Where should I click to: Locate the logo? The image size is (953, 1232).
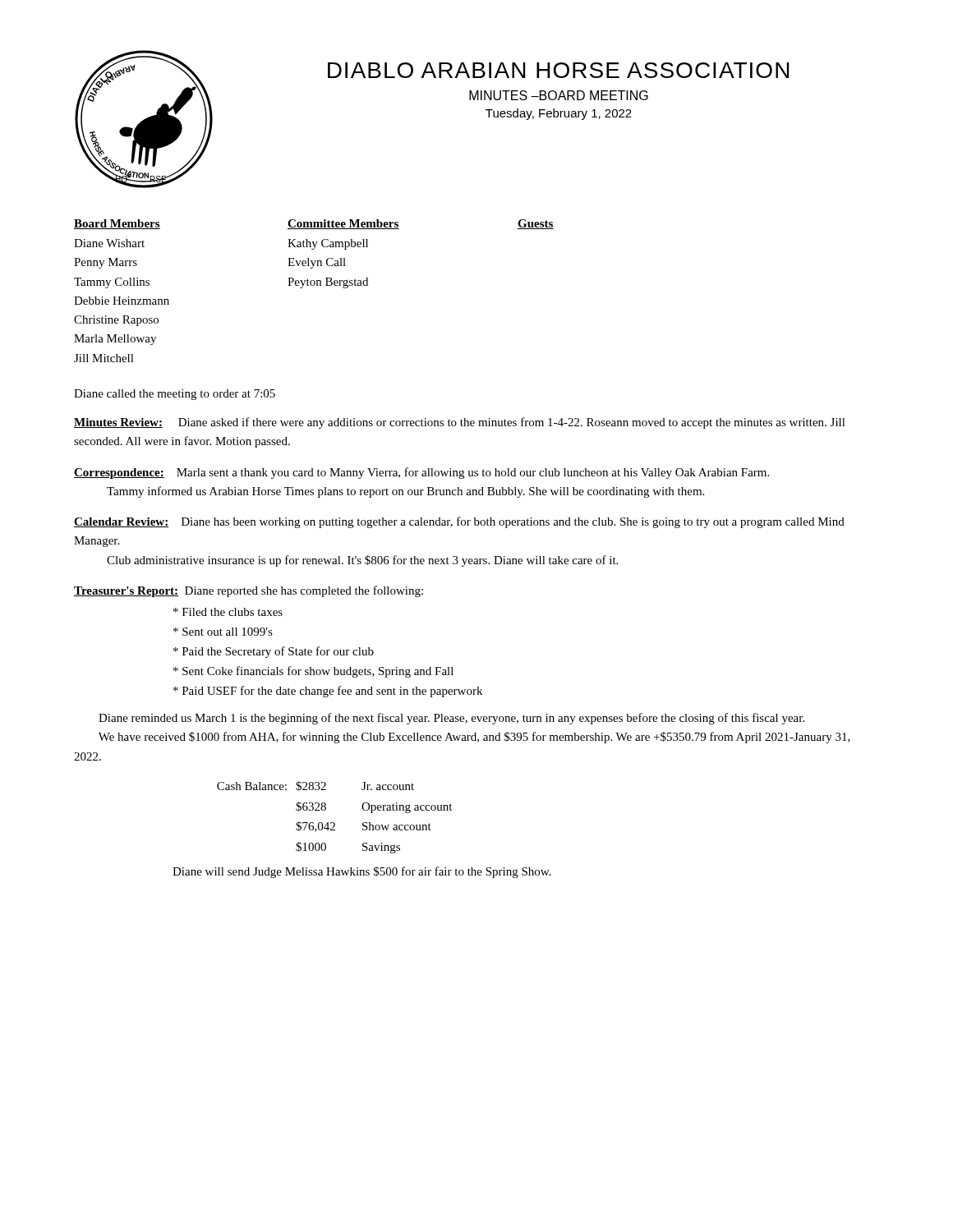pos(148,121)
